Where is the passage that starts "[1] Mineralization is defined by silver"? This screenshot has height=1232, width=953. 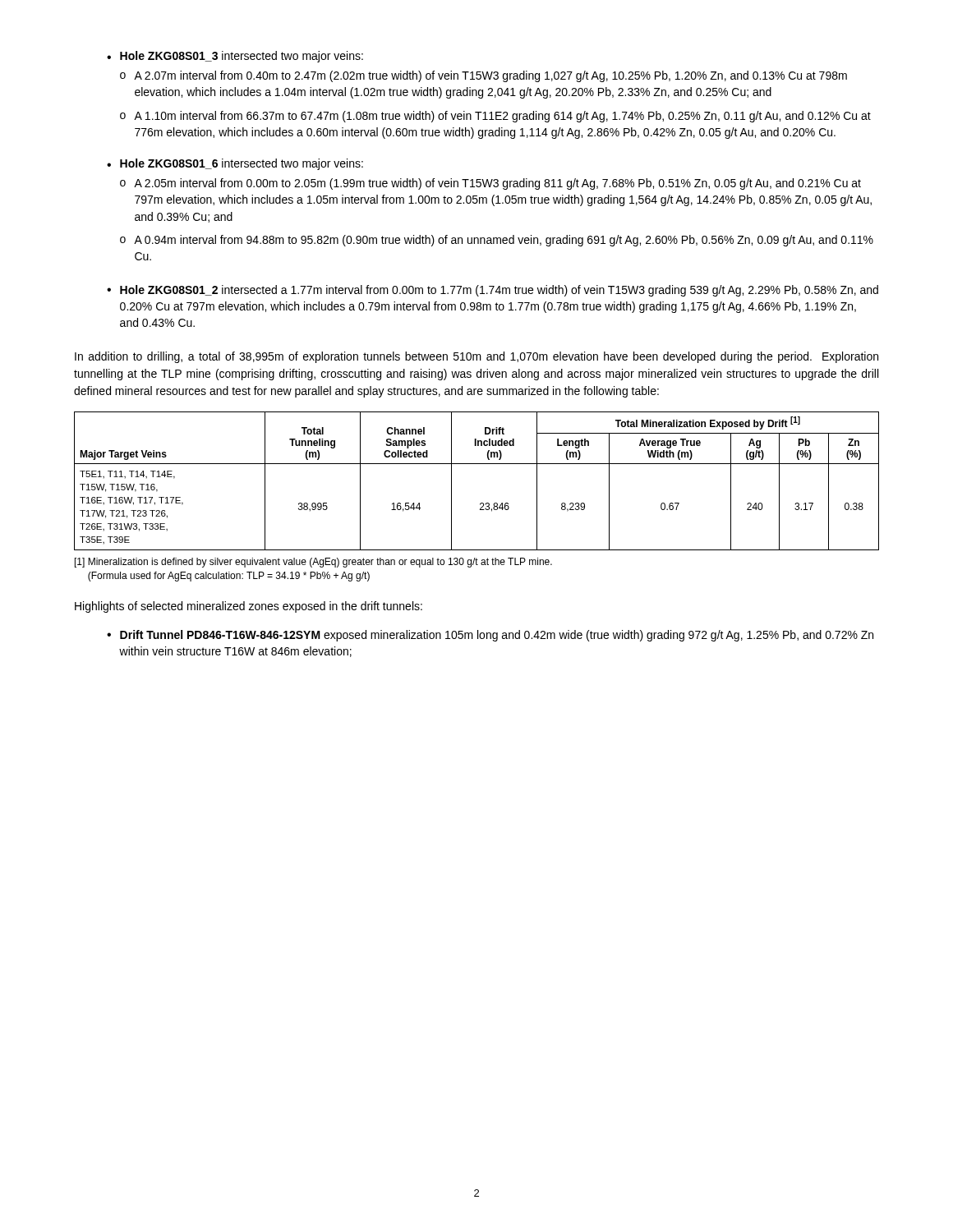point(313,569)
